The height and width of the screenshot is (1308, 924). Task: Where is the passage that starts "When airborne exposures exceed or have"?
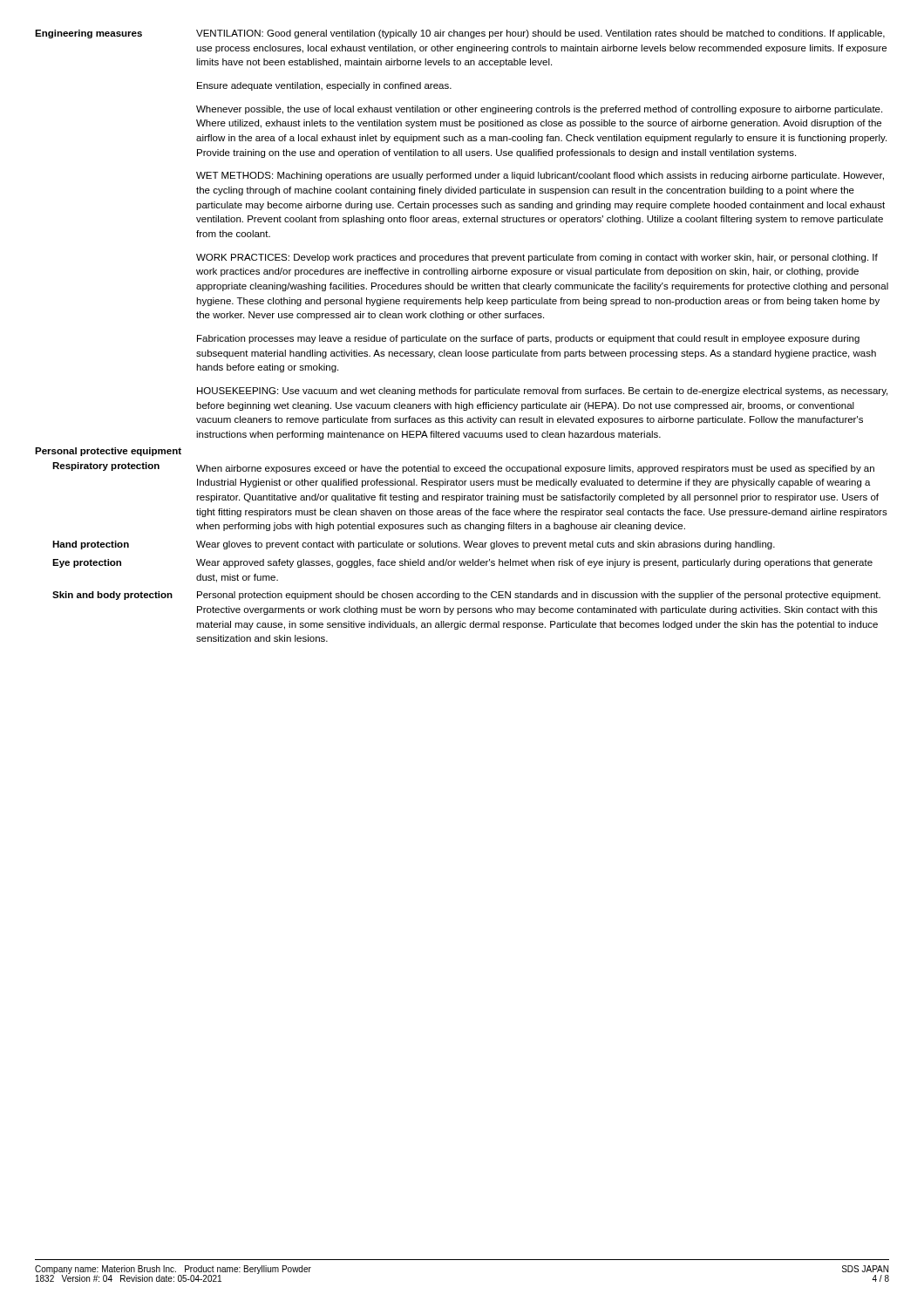(542, 497)
